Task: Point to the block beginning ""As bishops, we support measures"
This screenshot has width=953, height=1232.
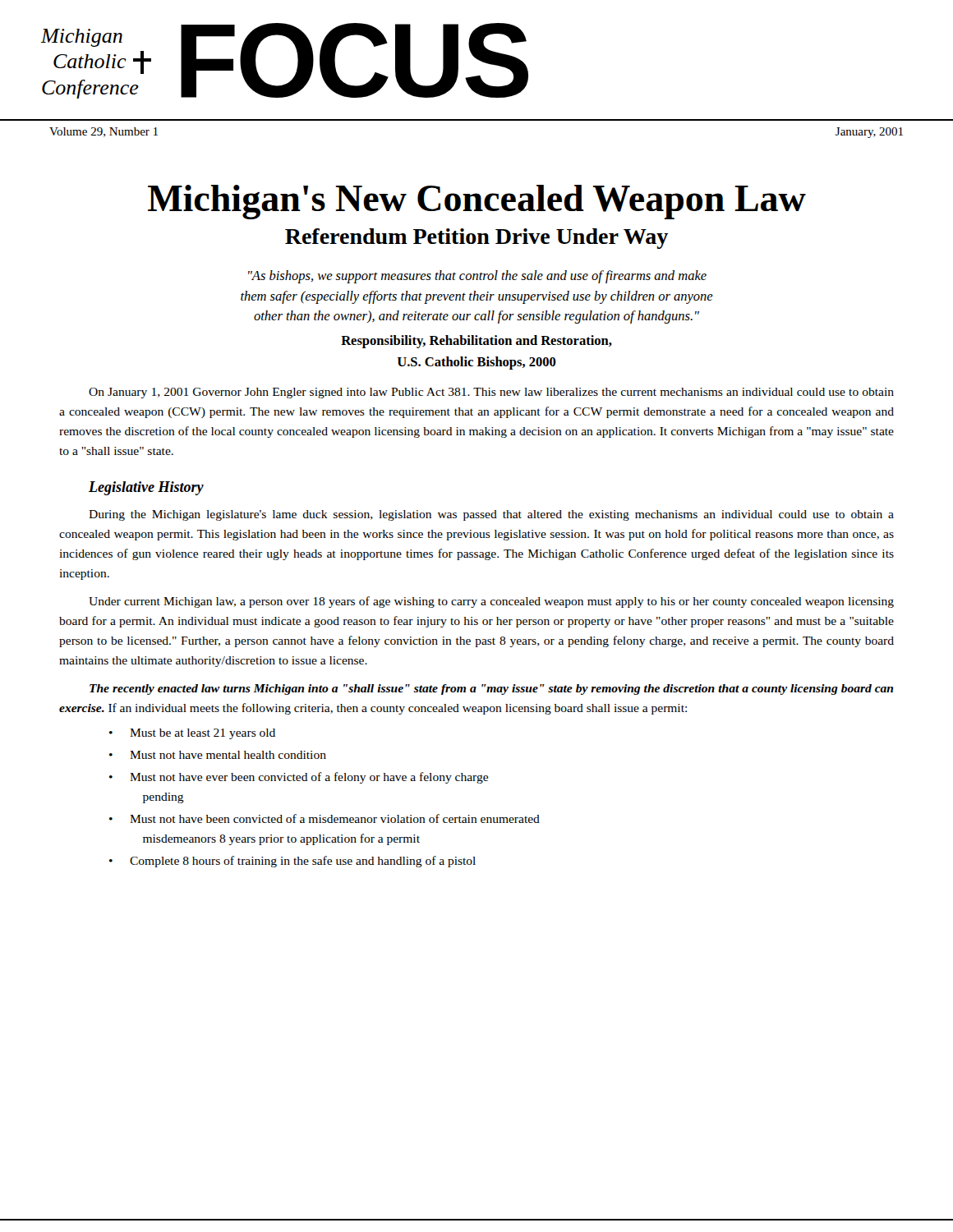Action: pos(476,296)
